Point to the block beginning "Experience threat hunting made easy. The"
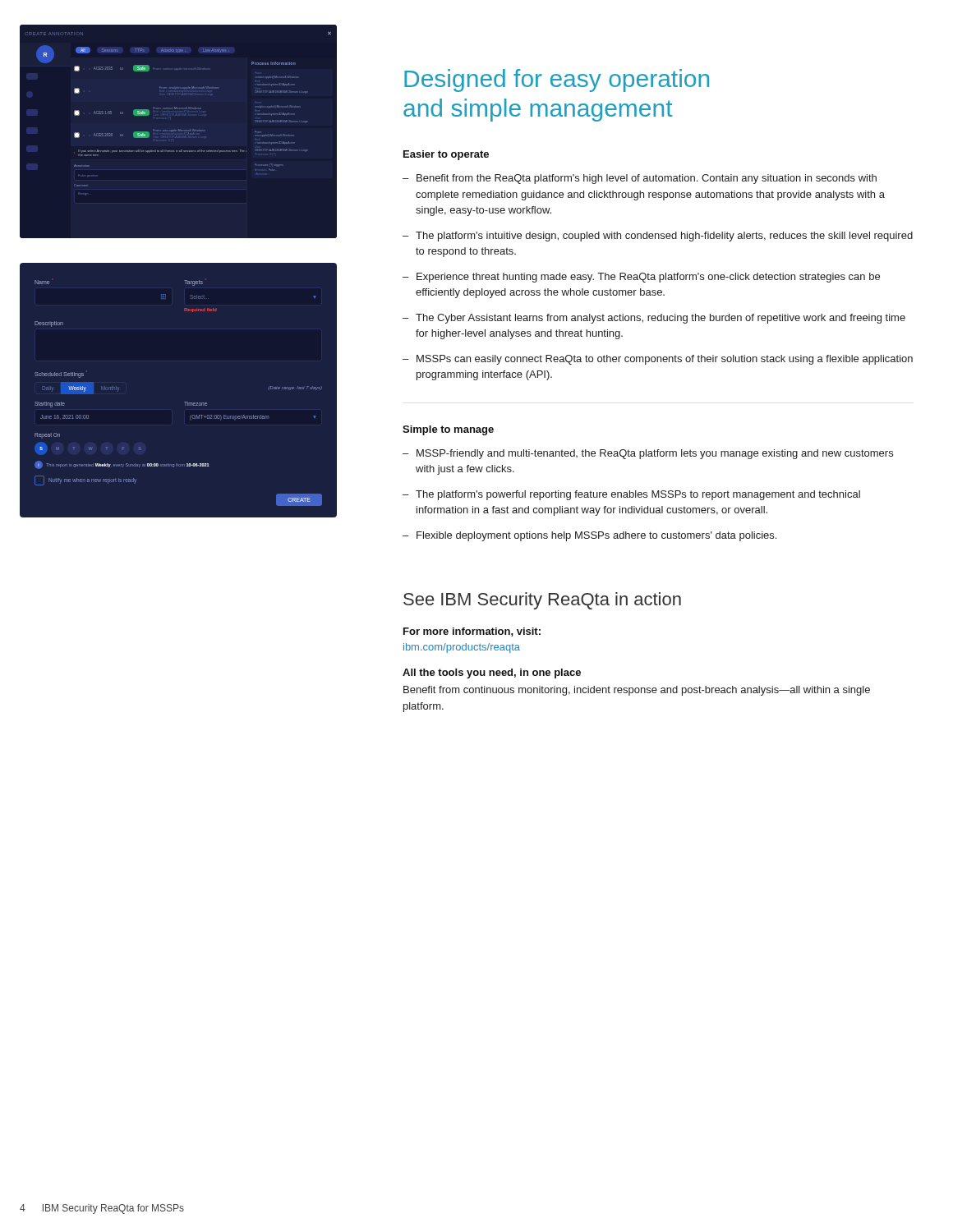Image resolution: width=953 pixels, height=1232 pixels. [x=648, y=284]
